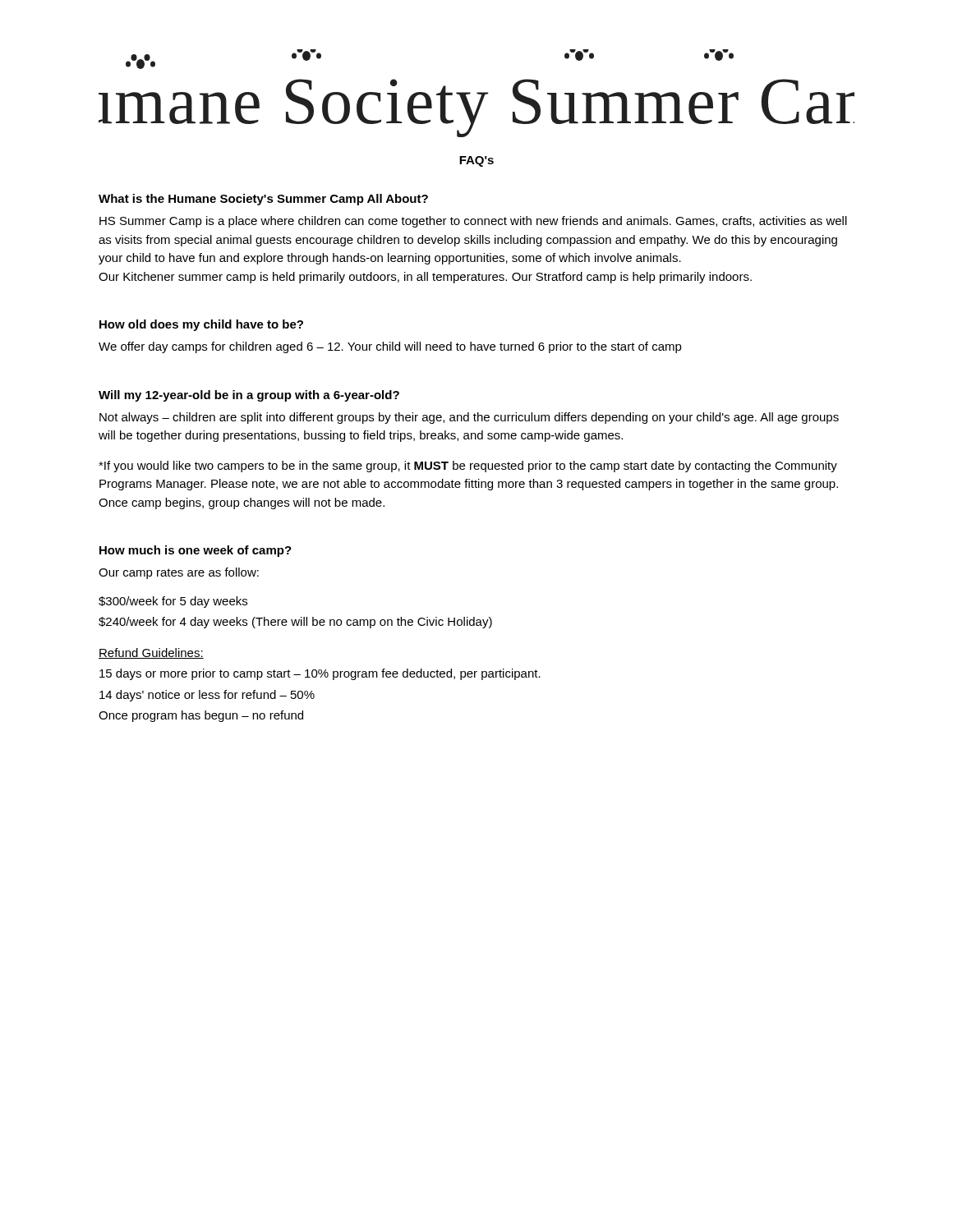Find the text block containing "Our camp rates are as"
The width and height of the screenshot is (953, 1232).
(179, 572)
